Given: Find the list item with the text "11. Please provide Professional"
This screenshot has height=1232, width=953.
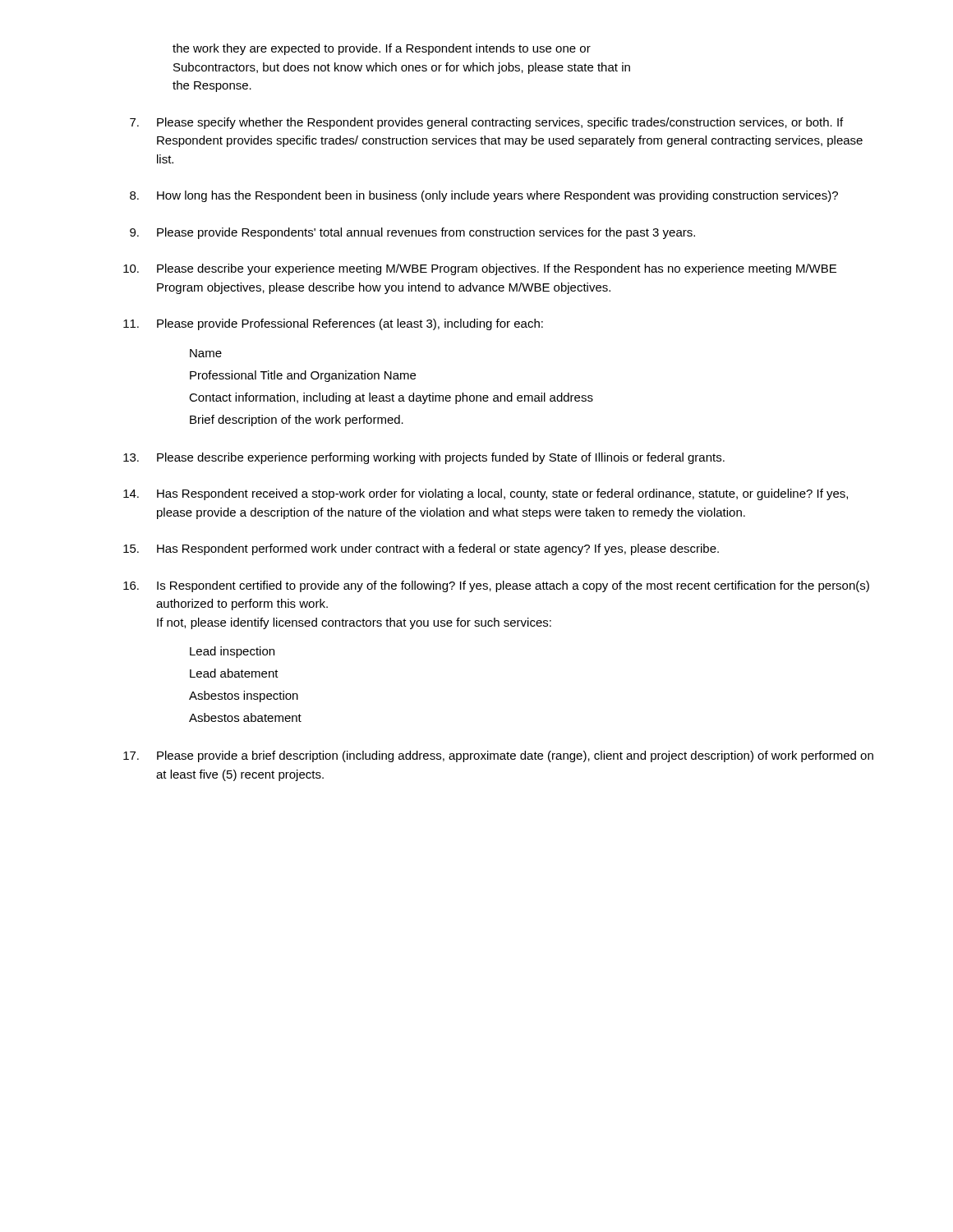Looking at the screenshot, I should point(333,324).
